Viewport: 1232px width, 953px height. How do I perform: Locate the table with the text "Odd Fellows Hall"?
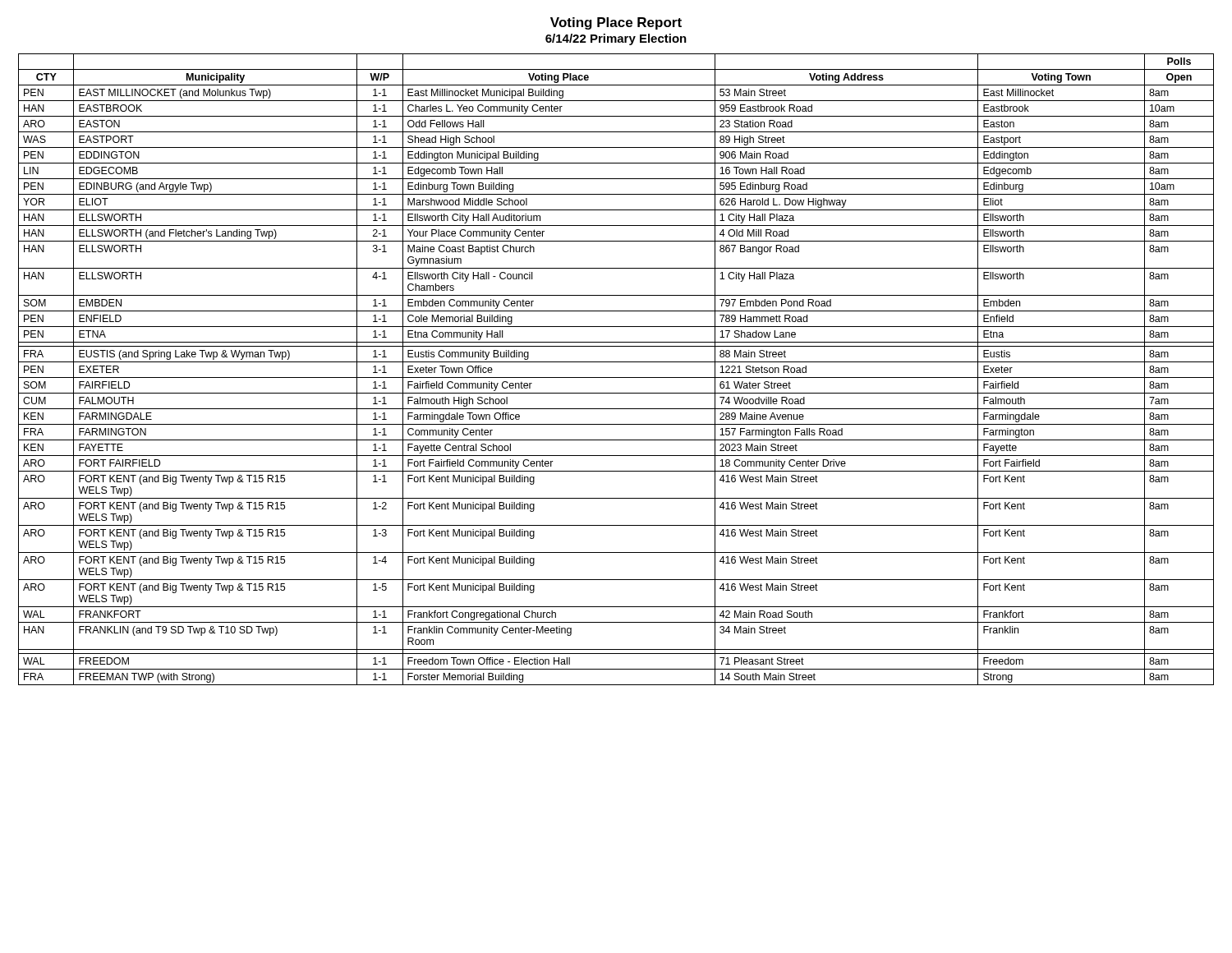[616, 369]
